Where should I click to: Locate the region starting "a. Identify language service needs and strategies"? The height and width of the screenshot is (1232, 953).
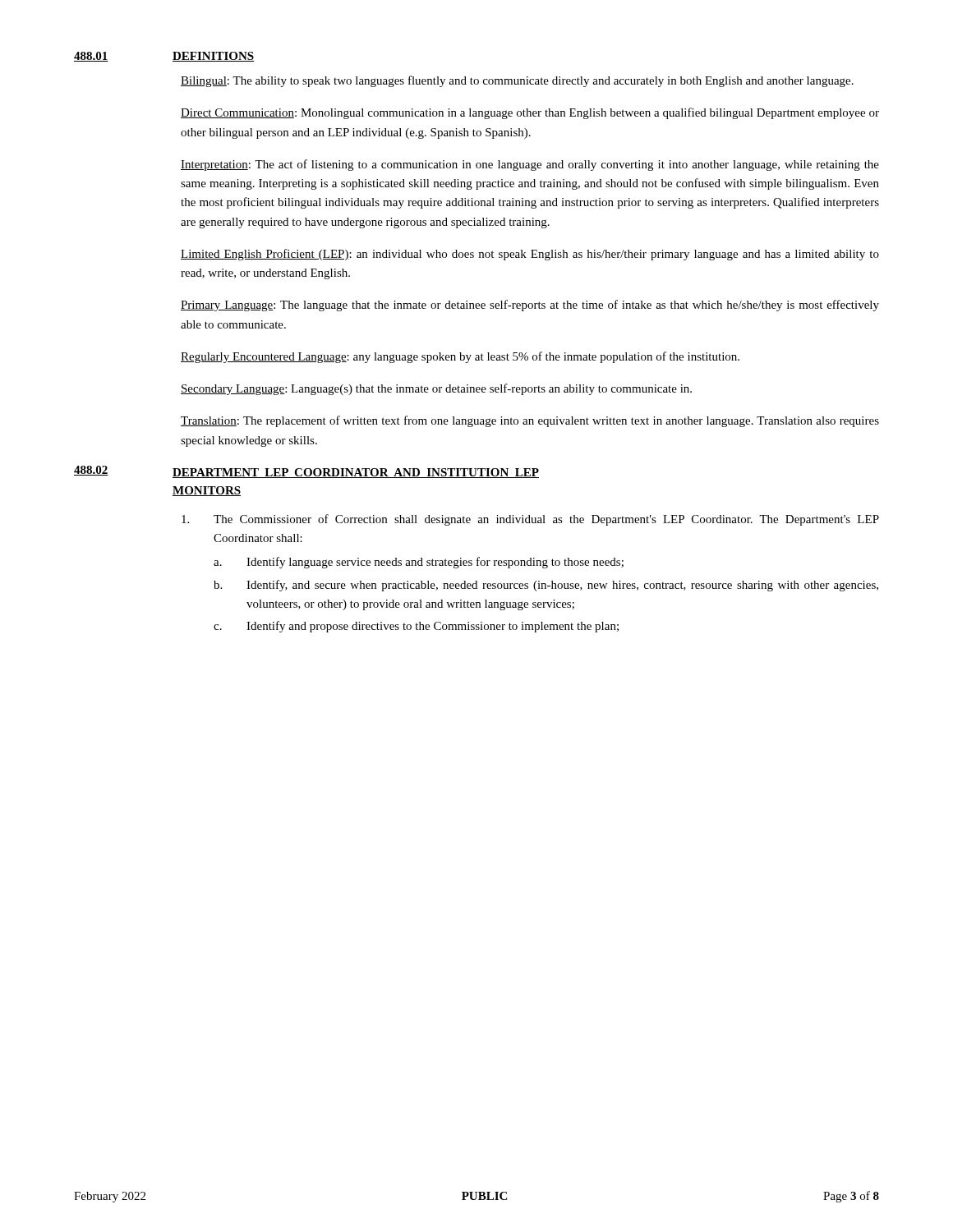click(546, 562)
